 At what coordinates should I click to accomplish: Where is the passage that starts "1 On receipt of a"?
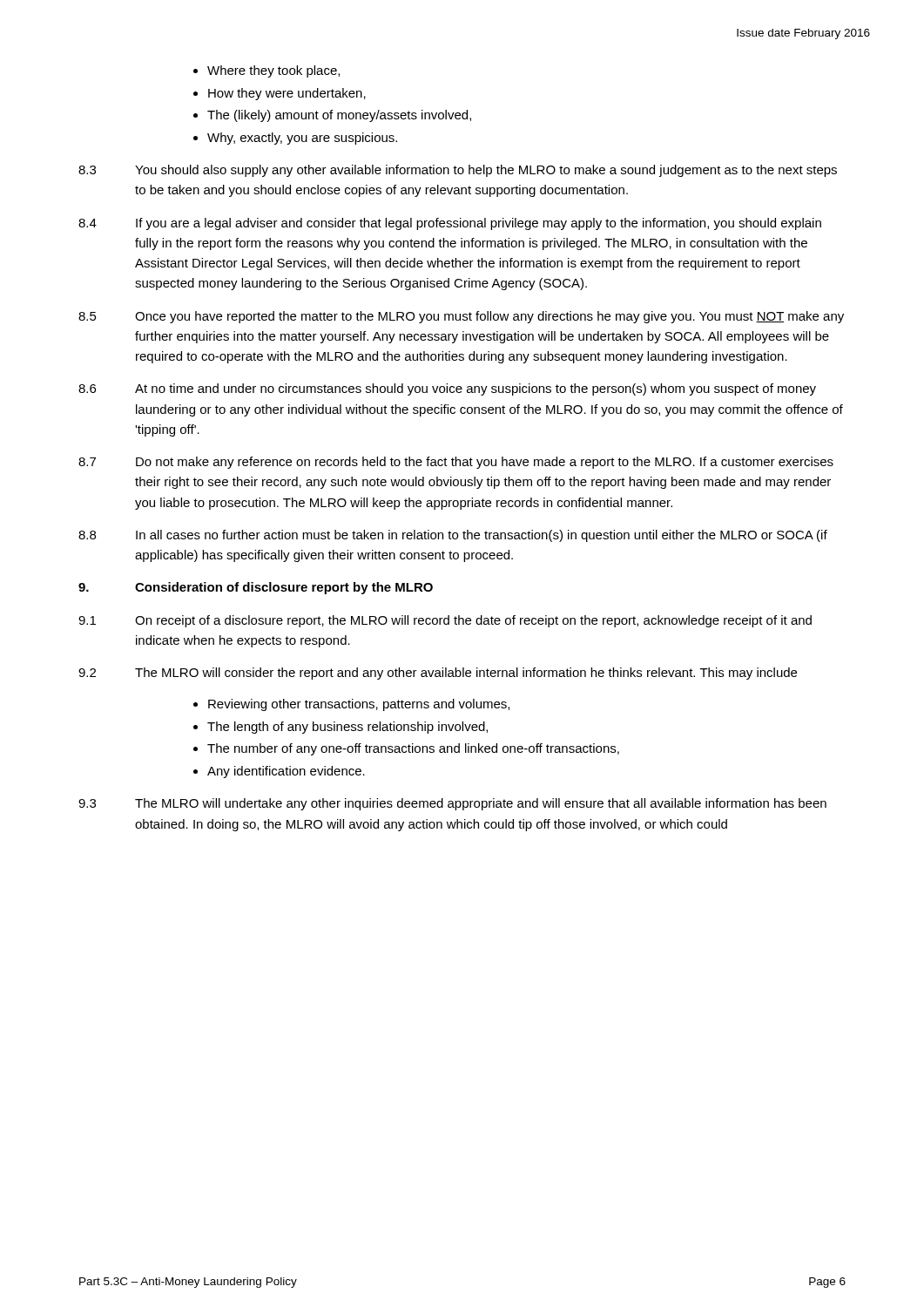click(462, 630)
